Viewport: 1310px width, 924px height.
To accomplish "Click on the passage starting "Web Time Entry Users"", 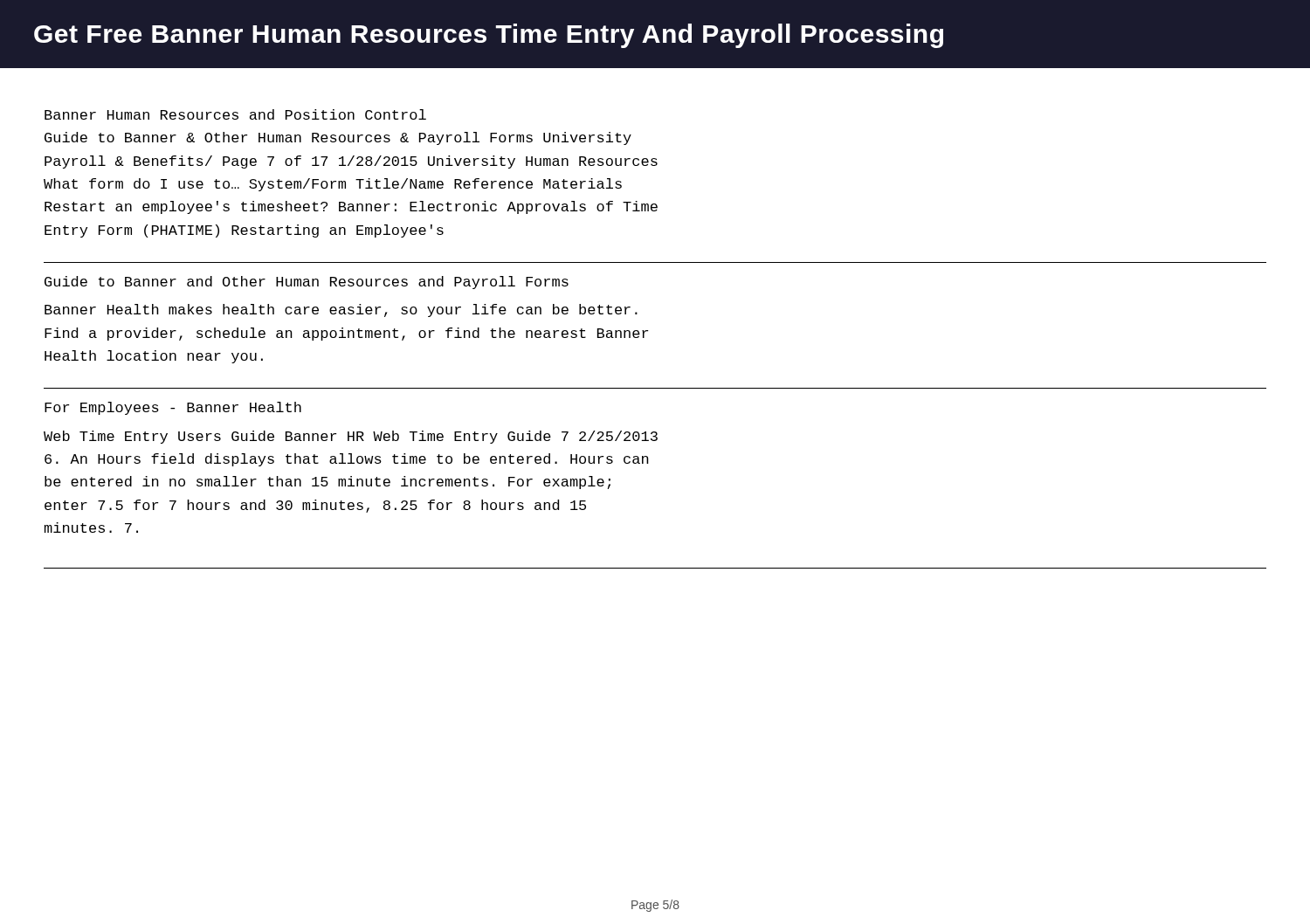I will pyautogui.click(x=351, y=483).
